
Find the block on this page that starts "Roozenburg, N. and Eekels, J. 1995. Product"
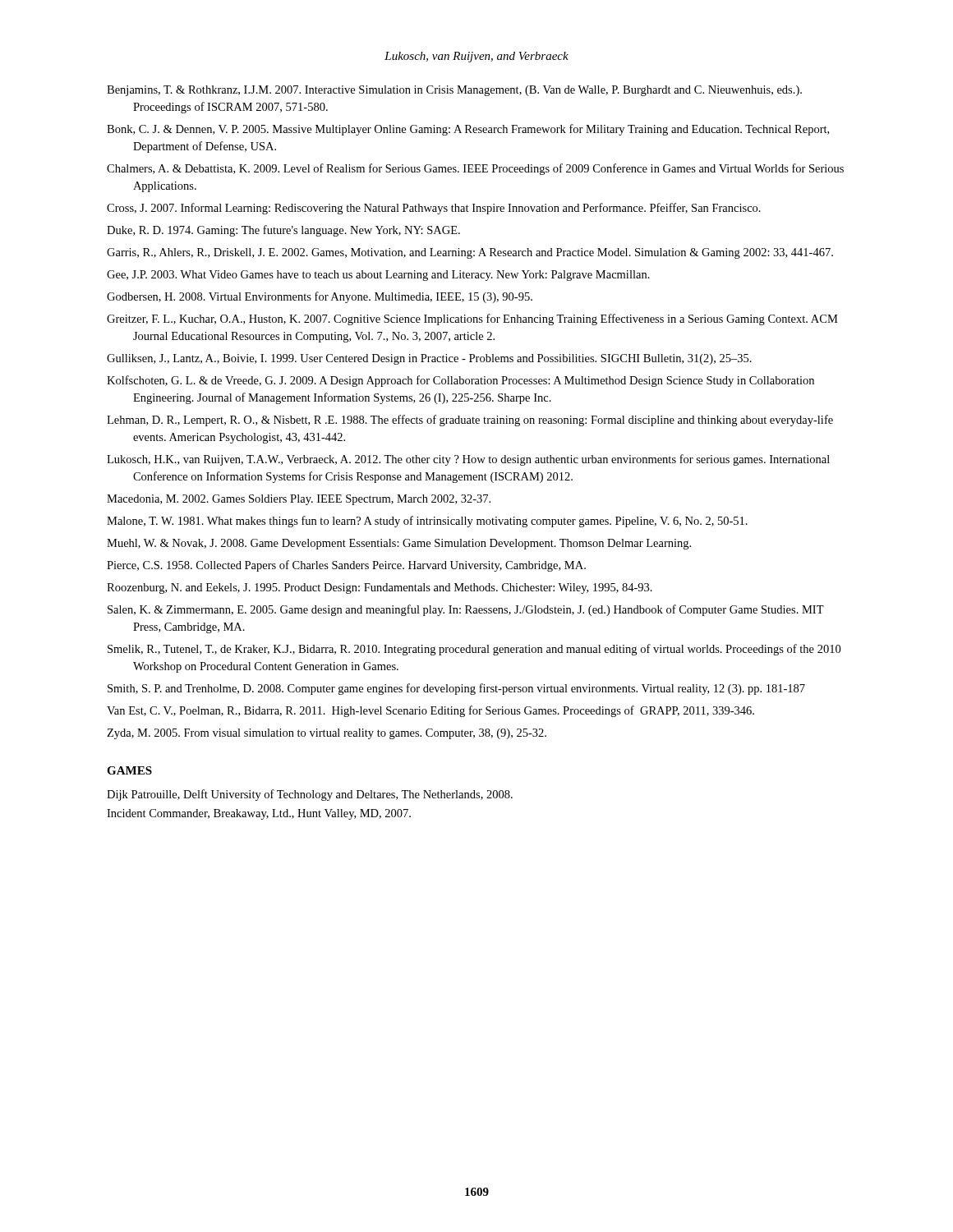(380, 588)
